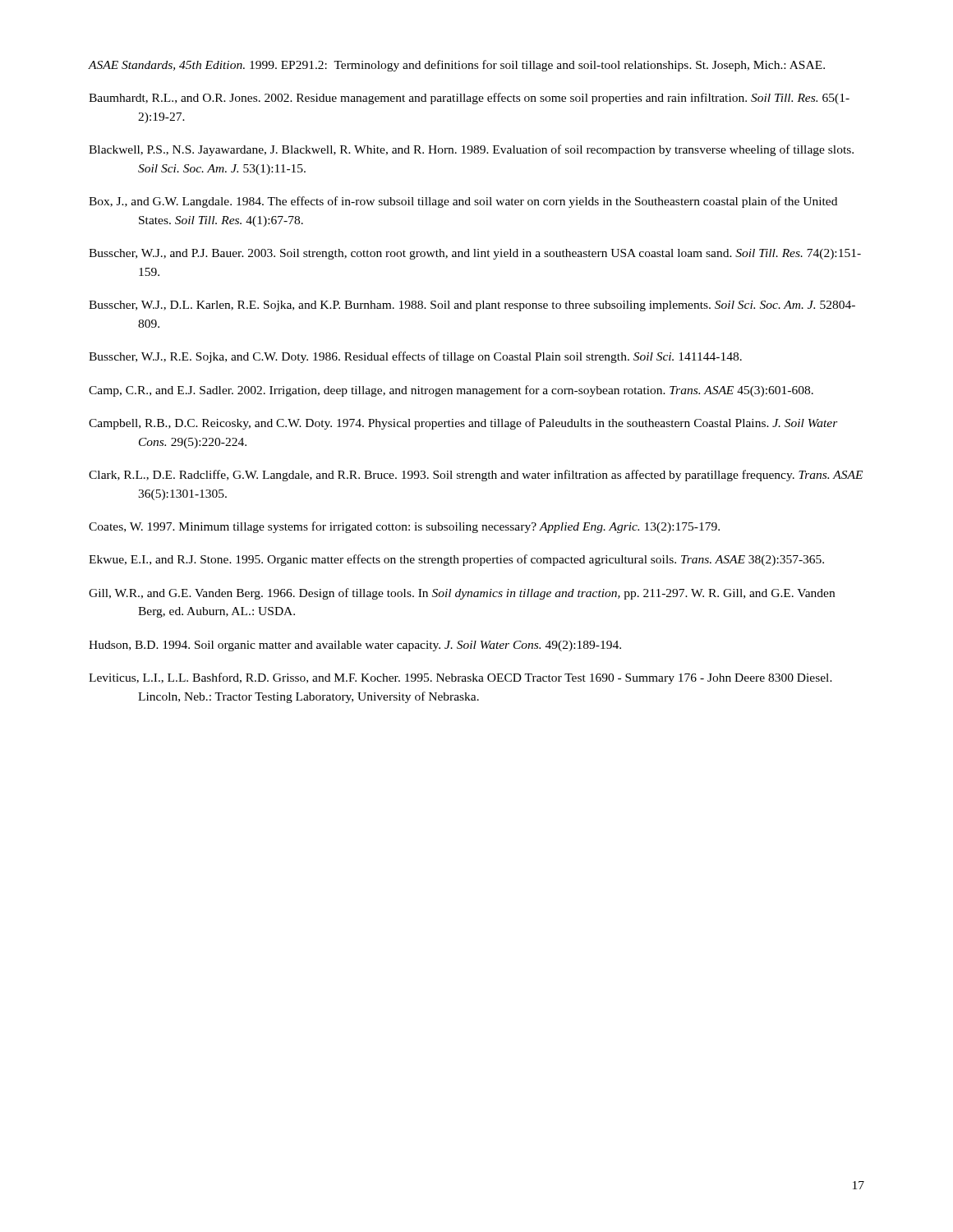Select the list item that says "Ekwue, E.I., and R.J. Stone. 1995."
This screenshot has height=1232, width=953.
(x=457, y=559)
